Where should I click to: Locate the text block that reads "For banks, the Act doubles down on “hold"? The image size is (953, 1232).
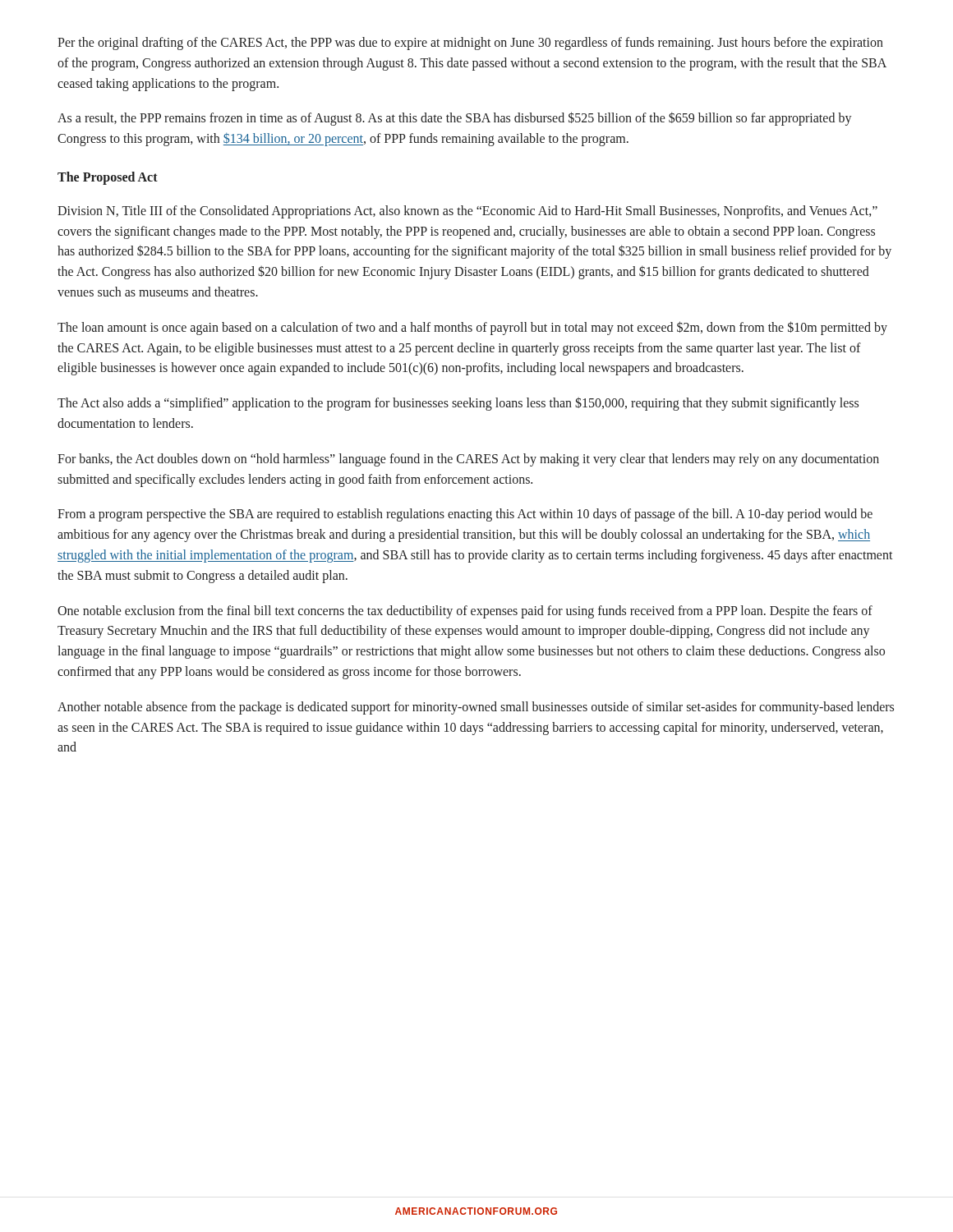[x=476, y=469]
